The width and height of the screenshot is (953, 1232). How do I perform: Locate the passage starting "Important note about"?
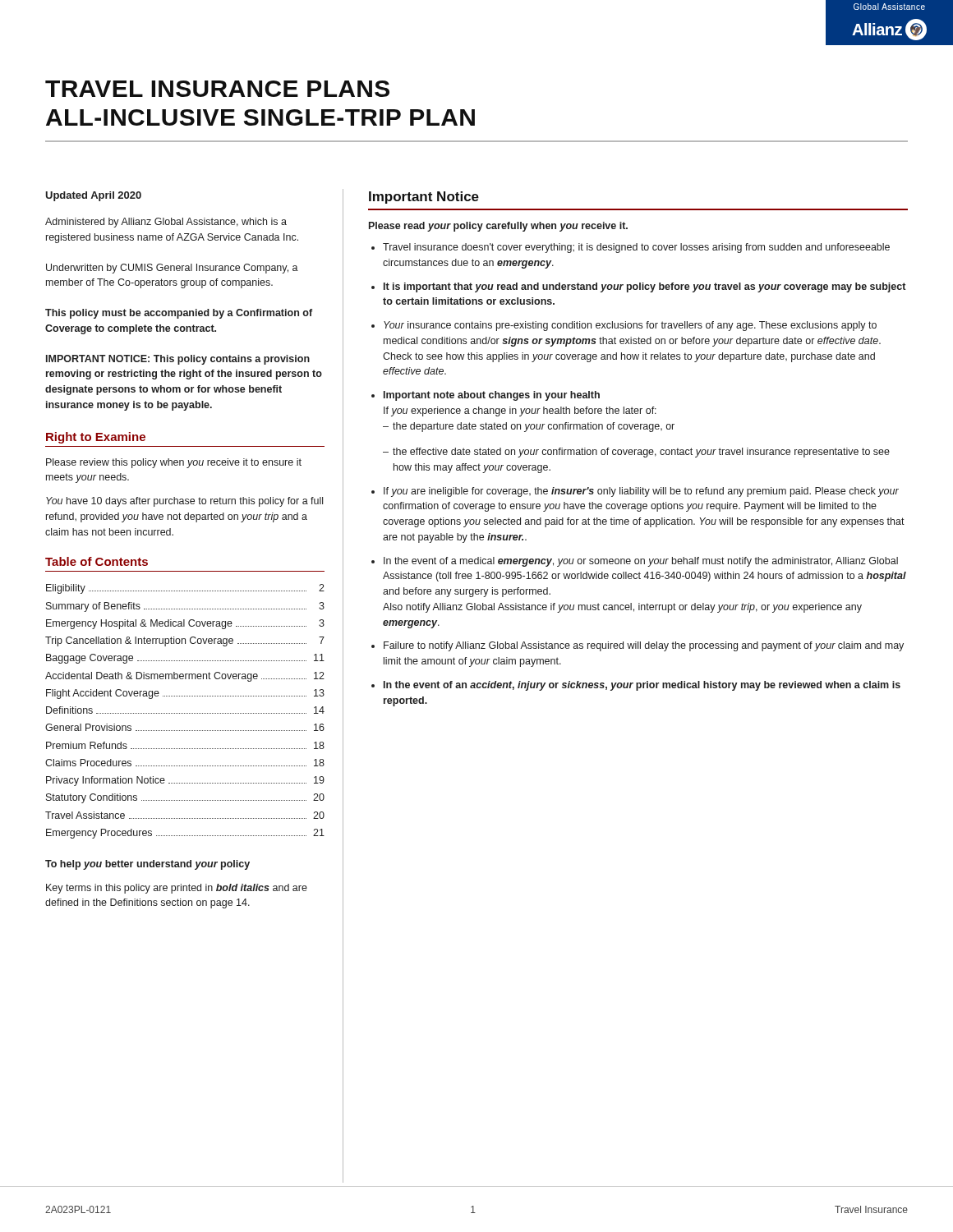pos(645,432)
